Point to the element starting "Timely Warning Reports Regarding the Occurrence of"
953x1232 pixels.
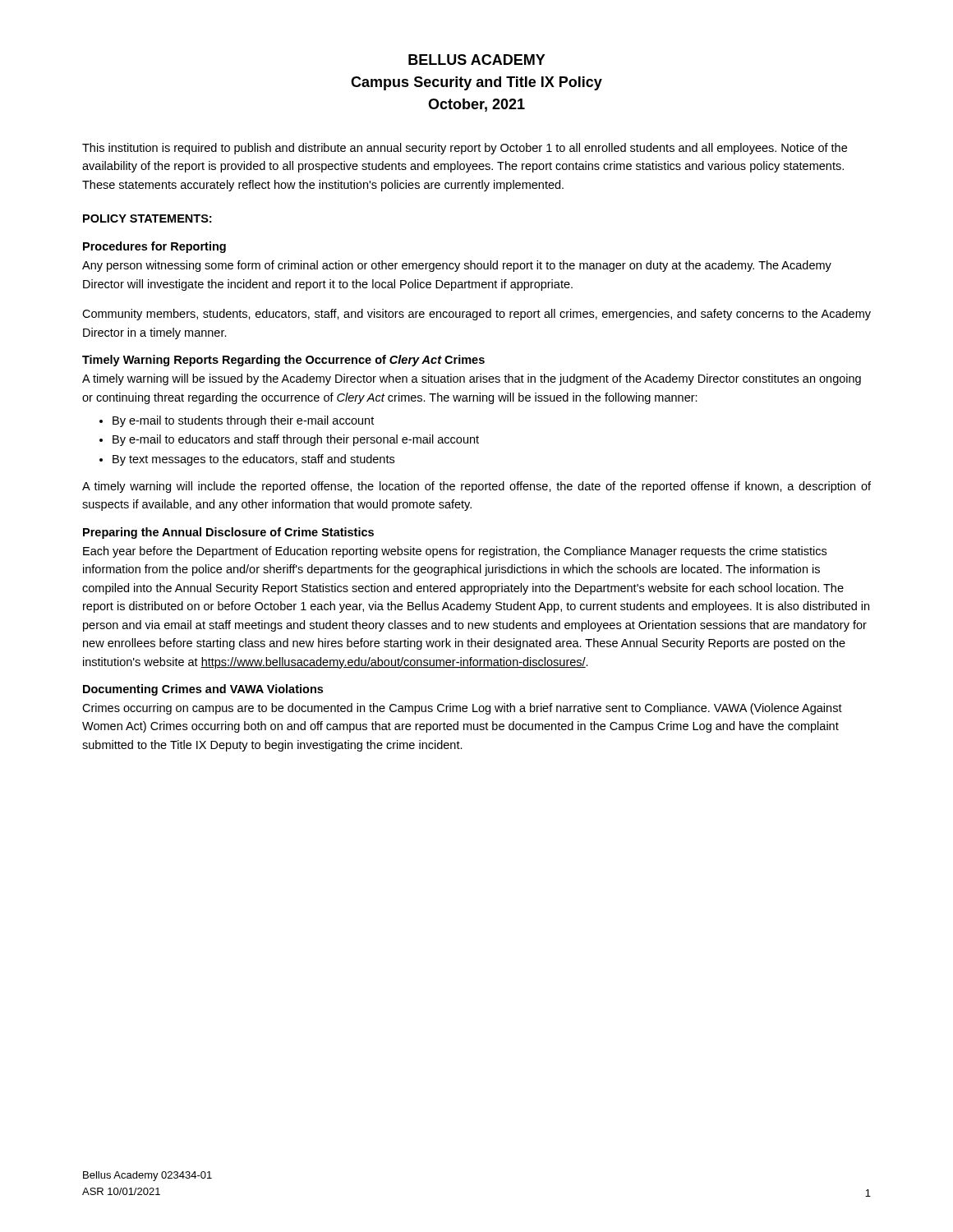coord(284,360)
